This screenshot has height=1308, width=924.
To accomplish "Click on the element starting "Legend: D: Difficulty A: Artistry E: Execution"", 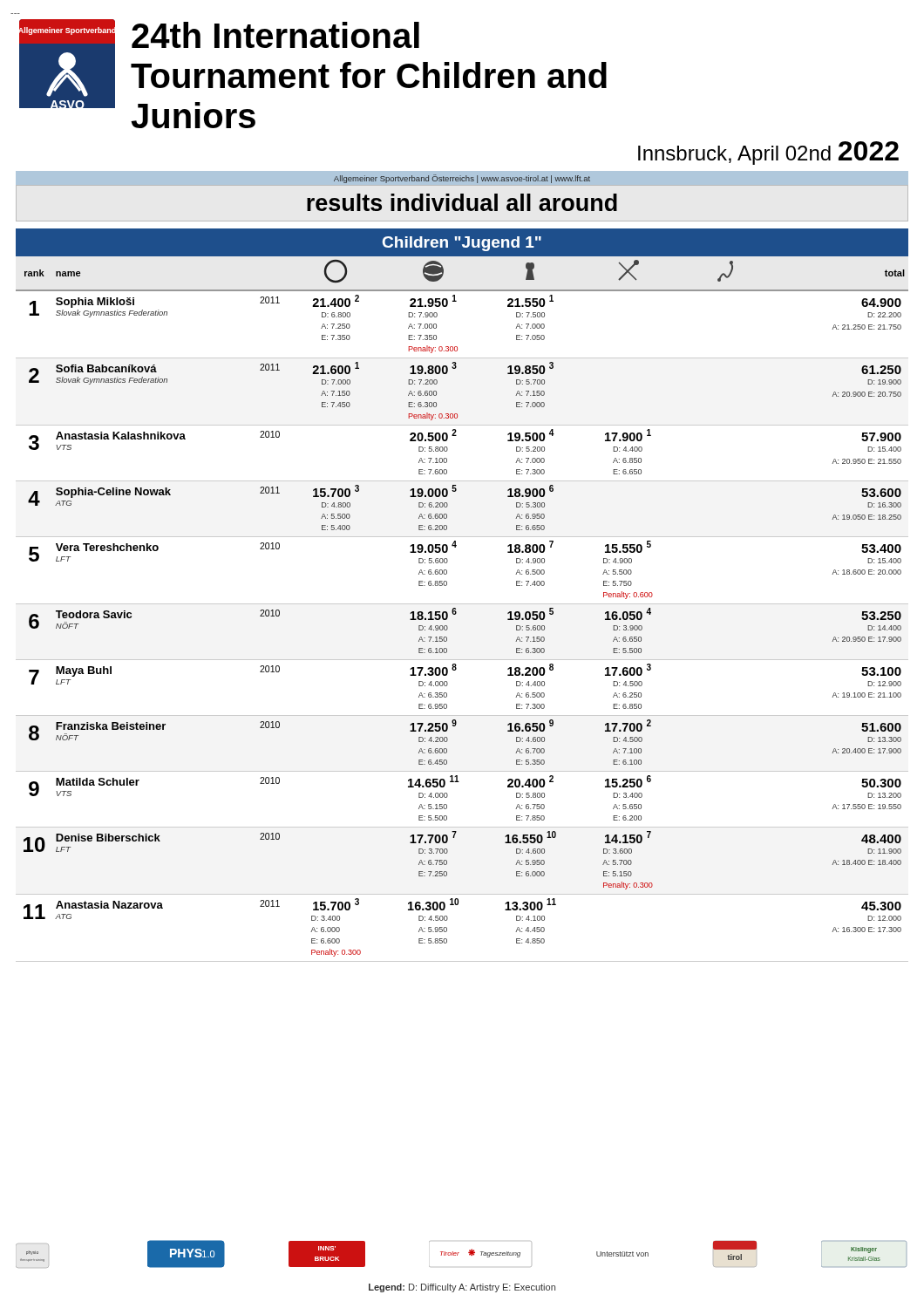I will click(462, 1287).
